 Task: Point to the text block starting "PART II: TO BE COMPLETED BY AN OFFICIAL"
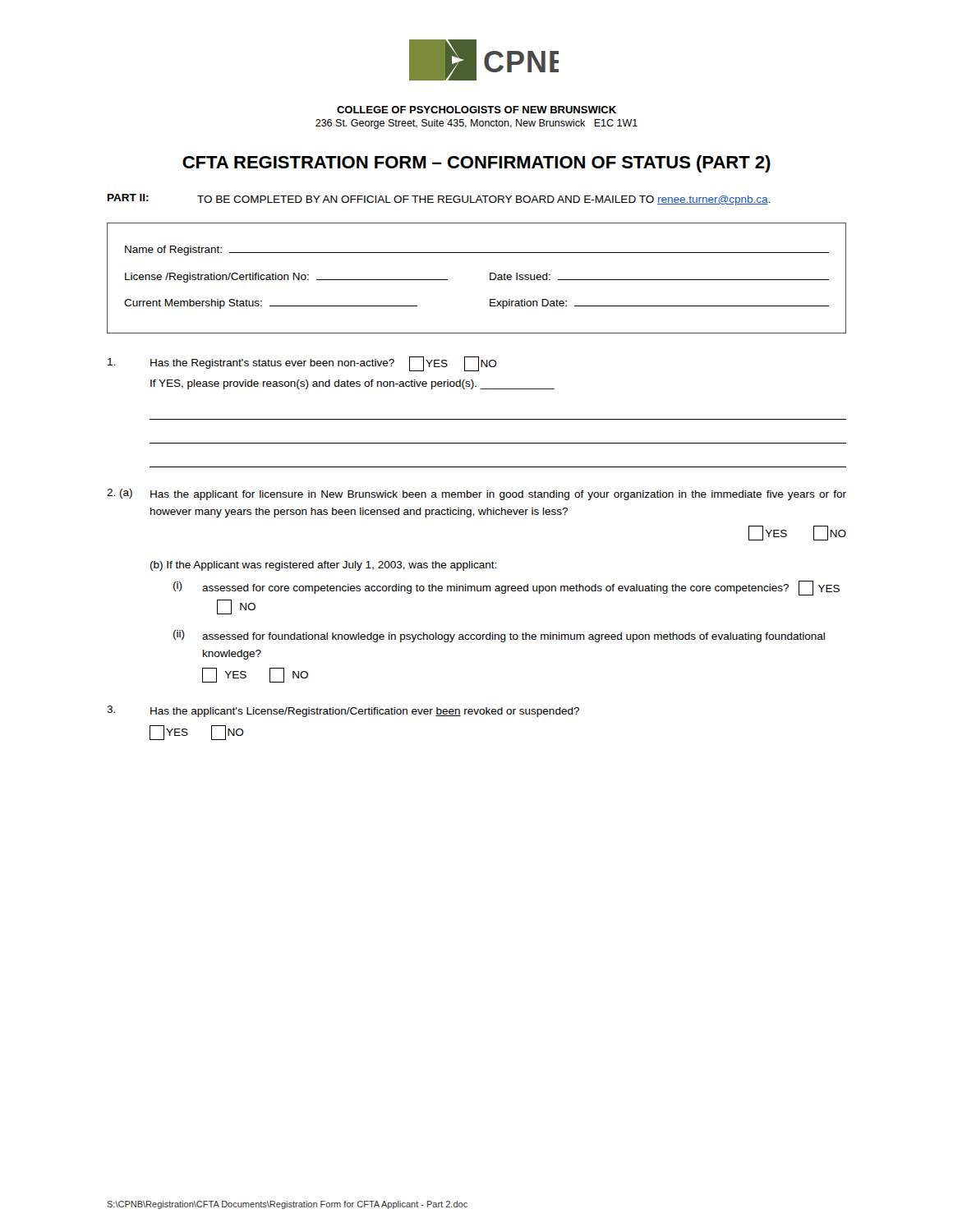(x=476, y=200)
